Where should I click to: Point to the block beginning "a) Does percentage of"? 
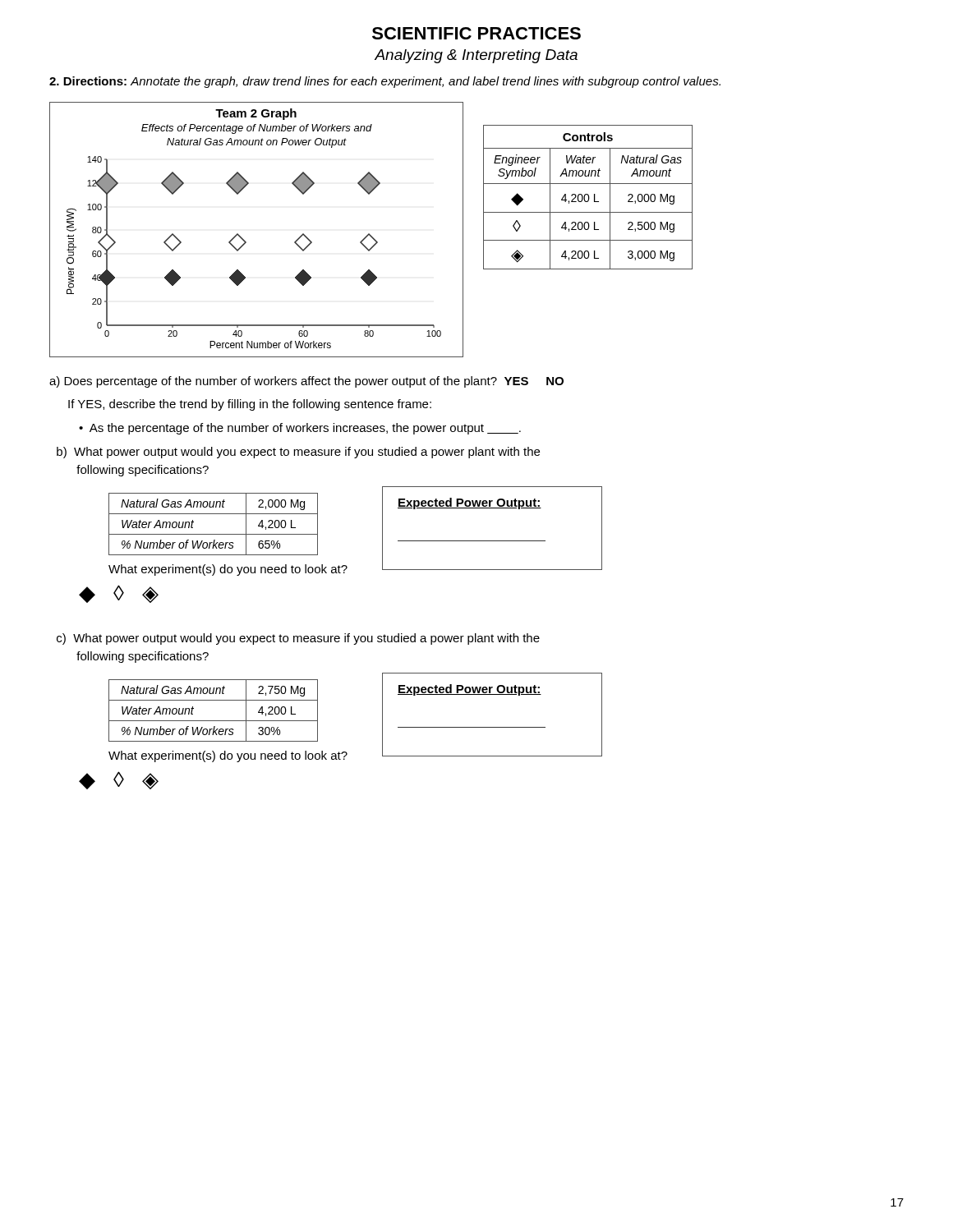pos(476,393)
